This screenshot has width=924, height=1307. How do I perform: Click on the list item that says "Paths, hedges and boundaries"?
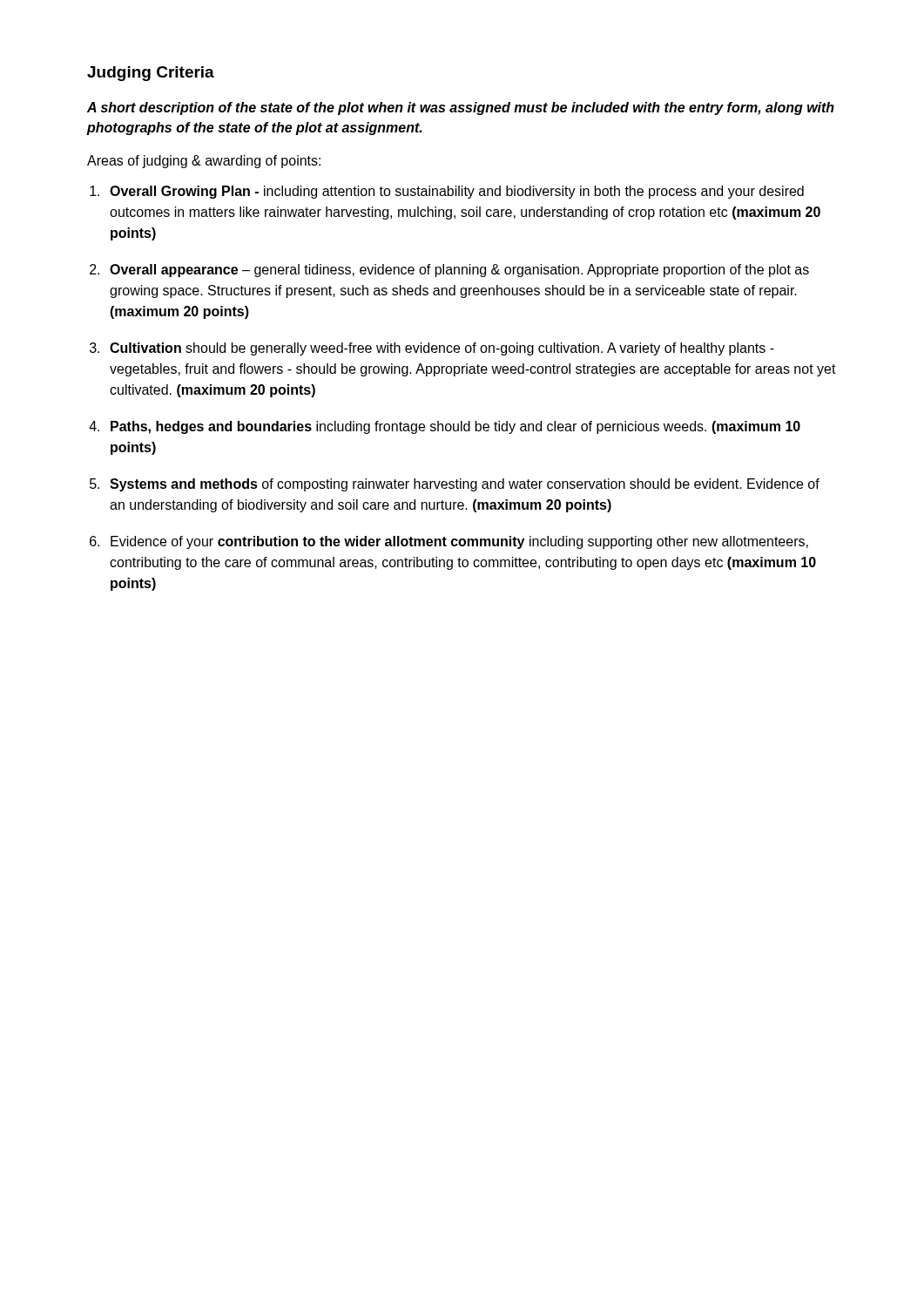(x=455, y=437)
